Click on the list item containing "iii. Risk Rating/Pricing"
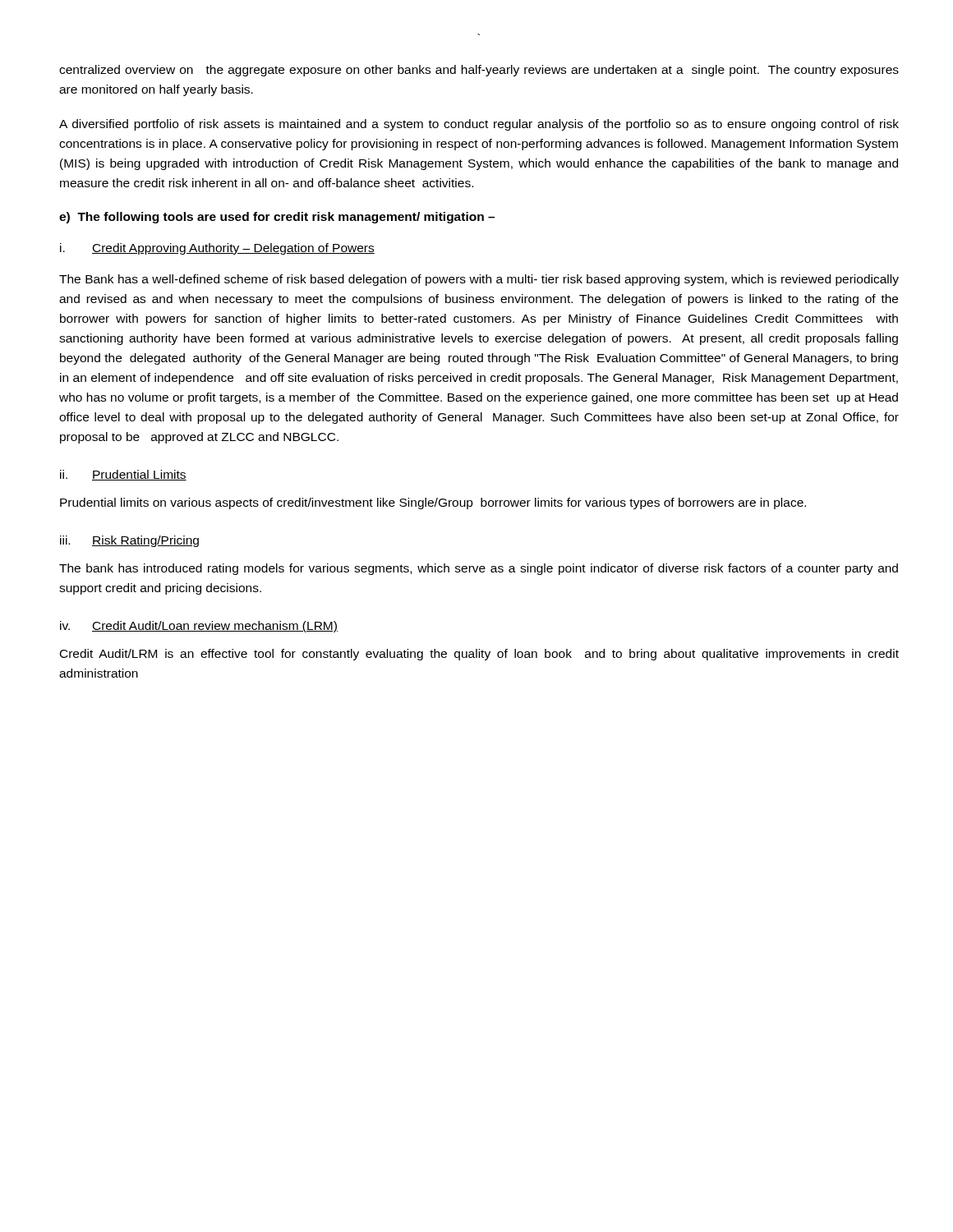953x1232 pixels. [x=129, y=540]
